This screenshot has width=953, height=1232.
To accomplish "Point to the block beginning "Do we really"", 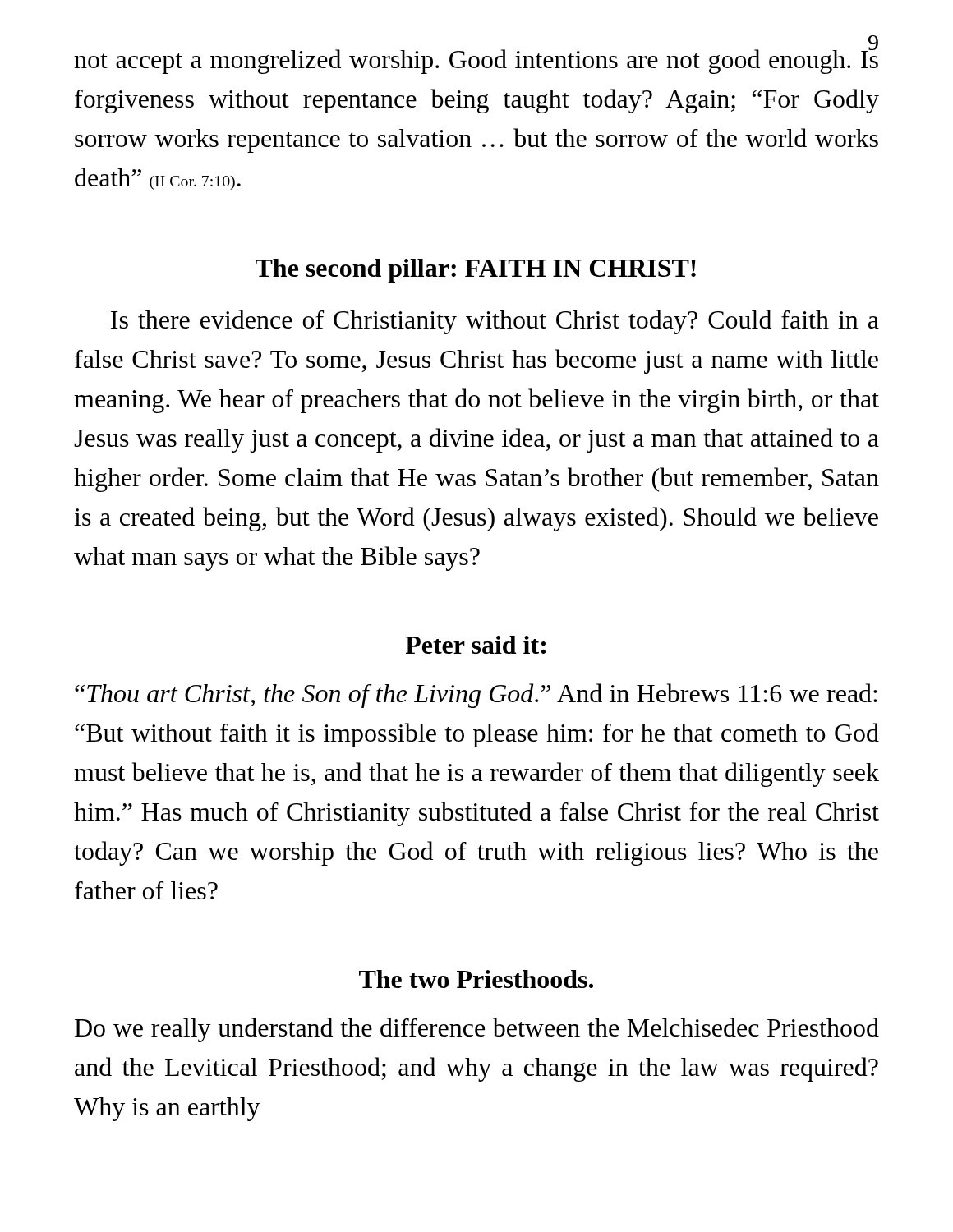I will (476, 1067).
